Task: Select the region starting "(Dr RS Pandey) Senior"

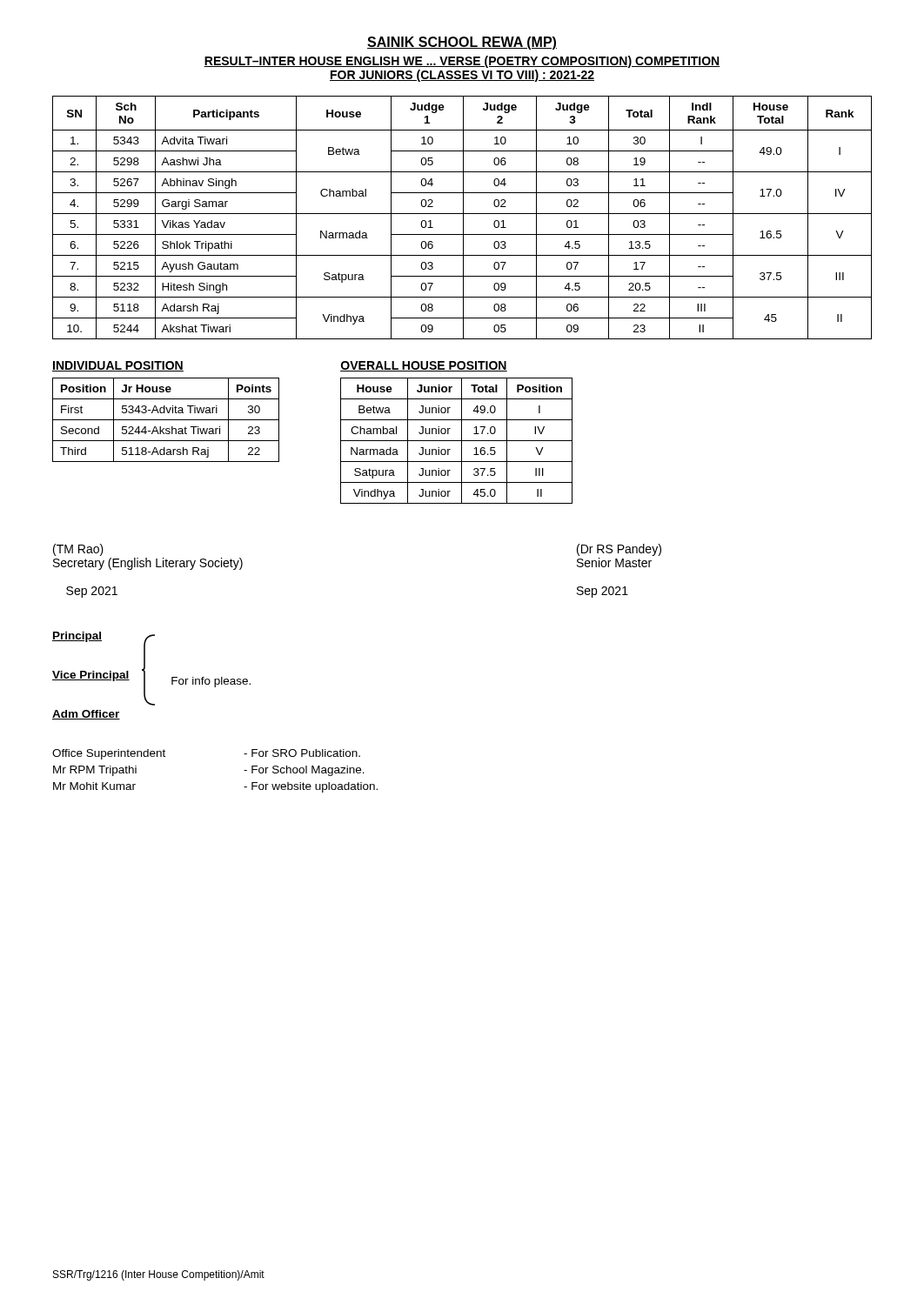Action: click(619, 570)
